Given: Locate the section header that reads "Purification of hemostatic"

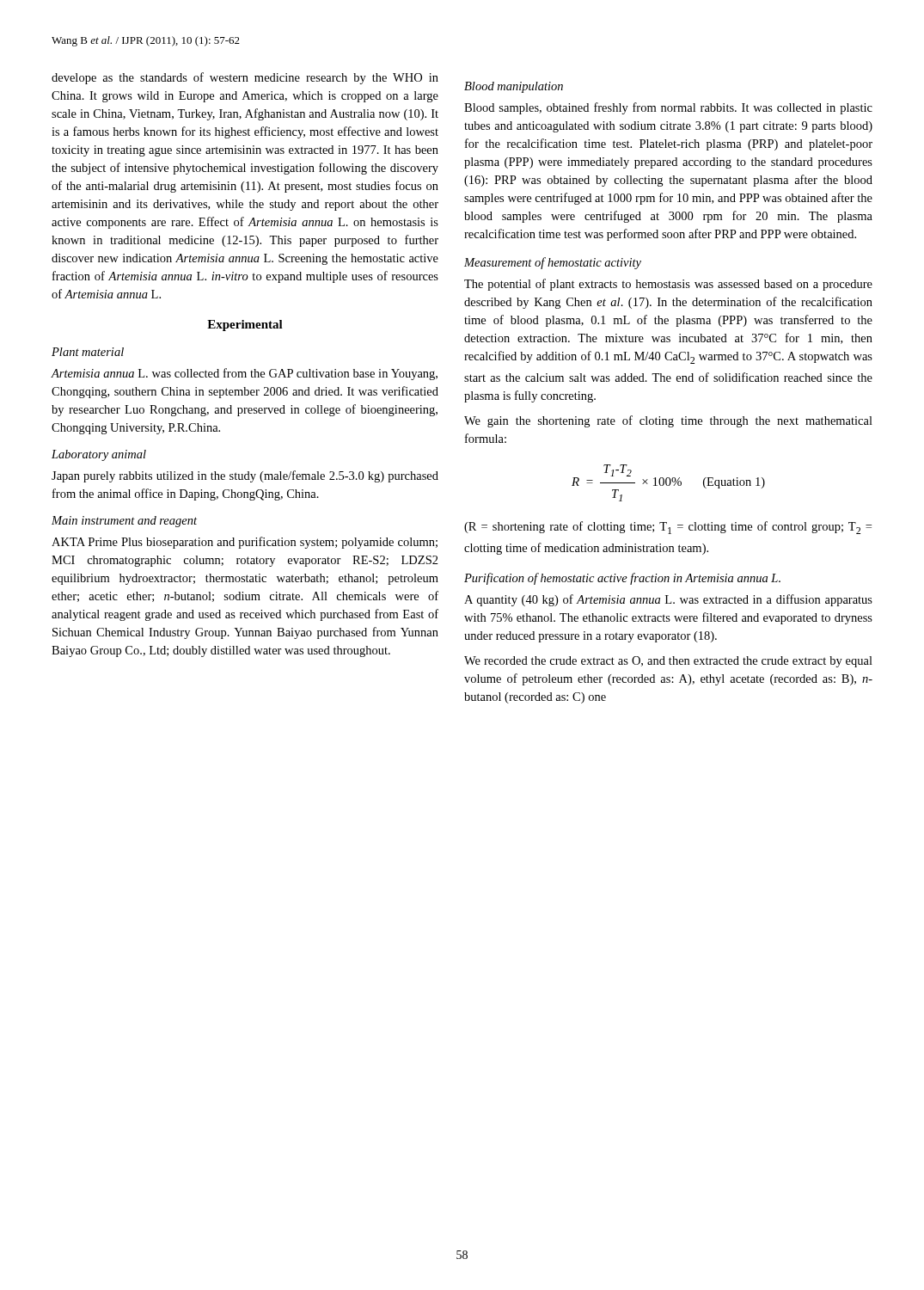Looking at the screenshot, I should click(623, 578).
